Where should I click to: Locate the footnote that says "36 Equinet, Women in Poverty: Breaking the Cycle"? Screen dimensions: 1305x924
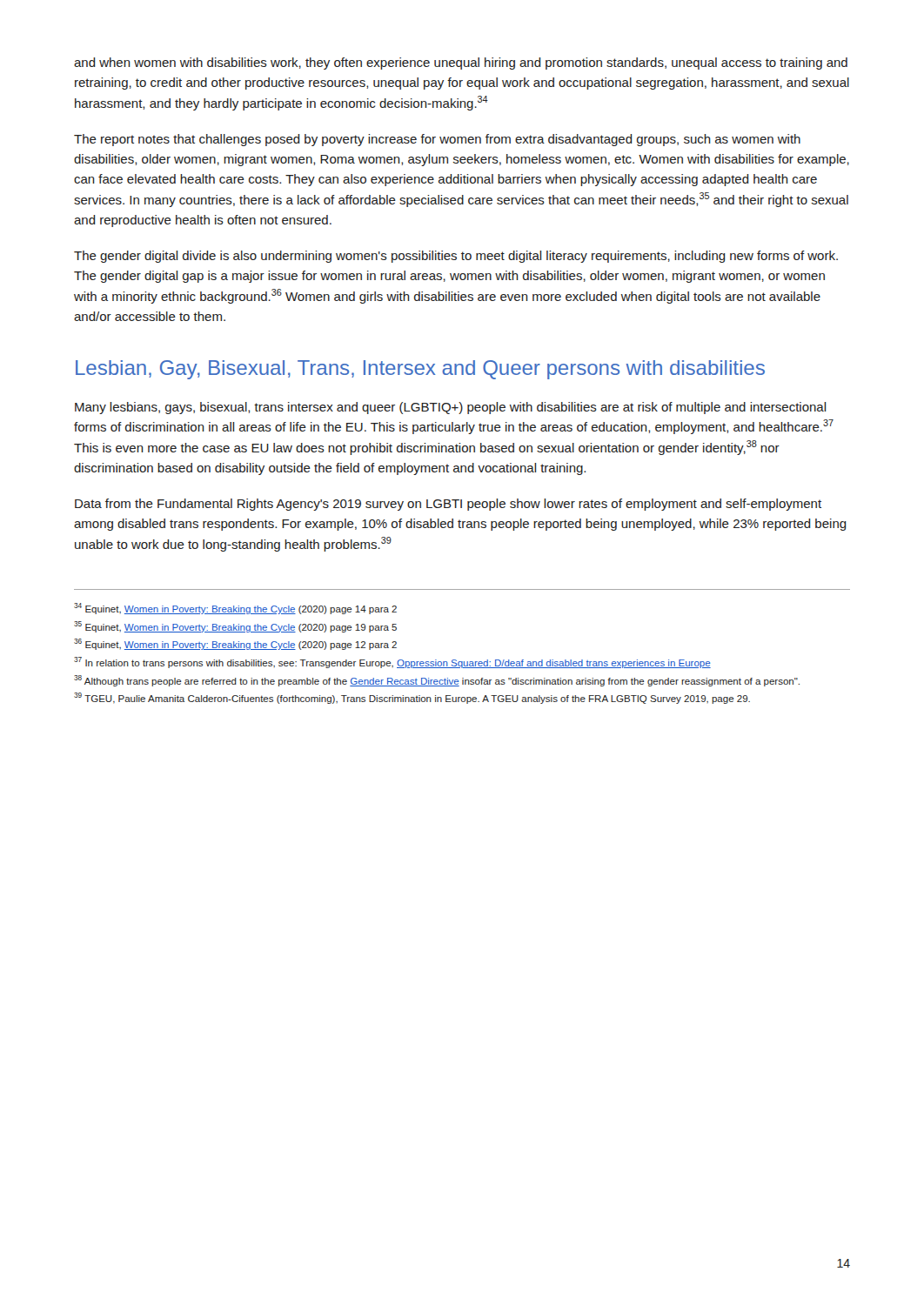pyautogui.click(x=235, y=644)
